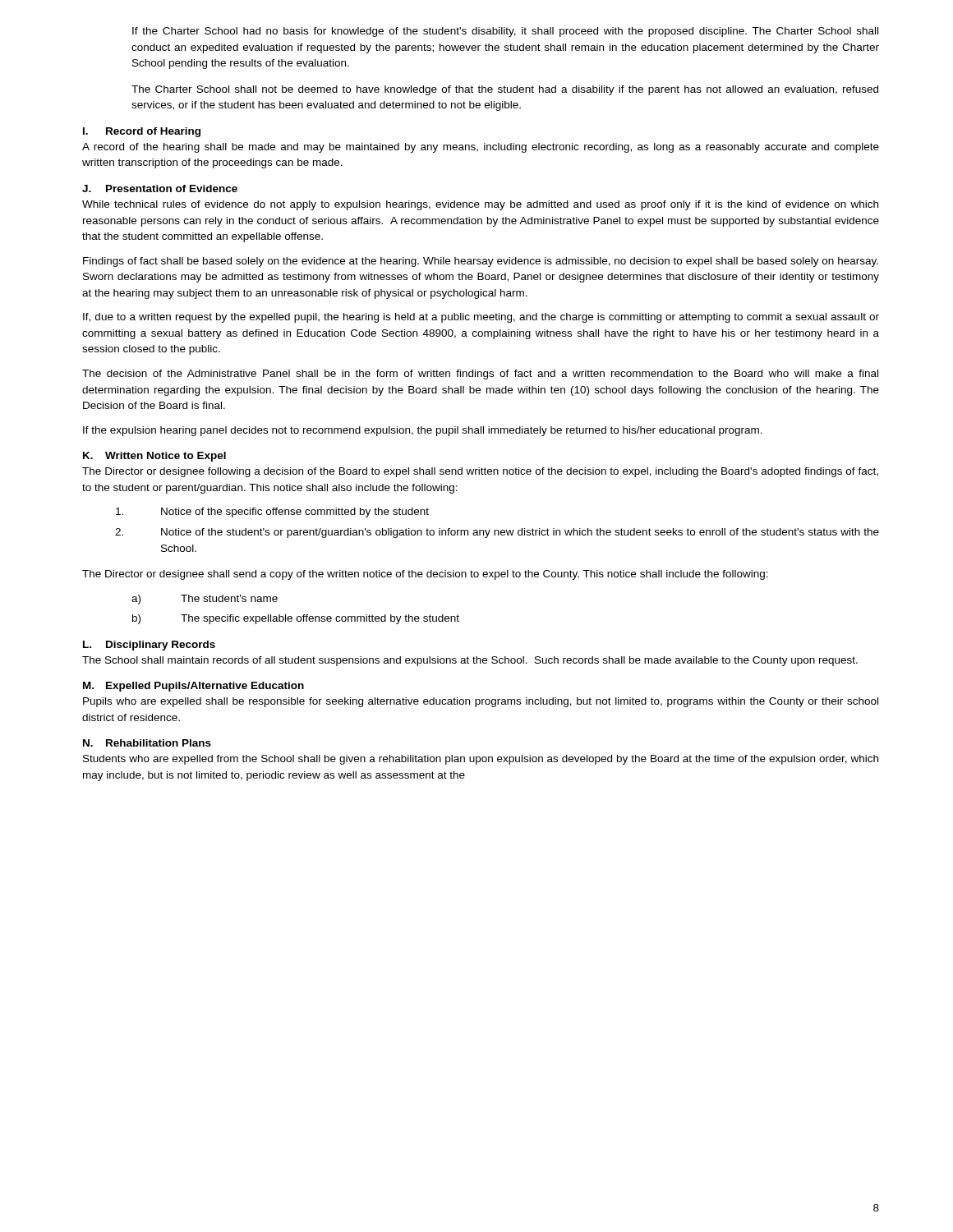Click on the text block containing "Pupils who are expelled shall be responsible"

coord(481,709)
